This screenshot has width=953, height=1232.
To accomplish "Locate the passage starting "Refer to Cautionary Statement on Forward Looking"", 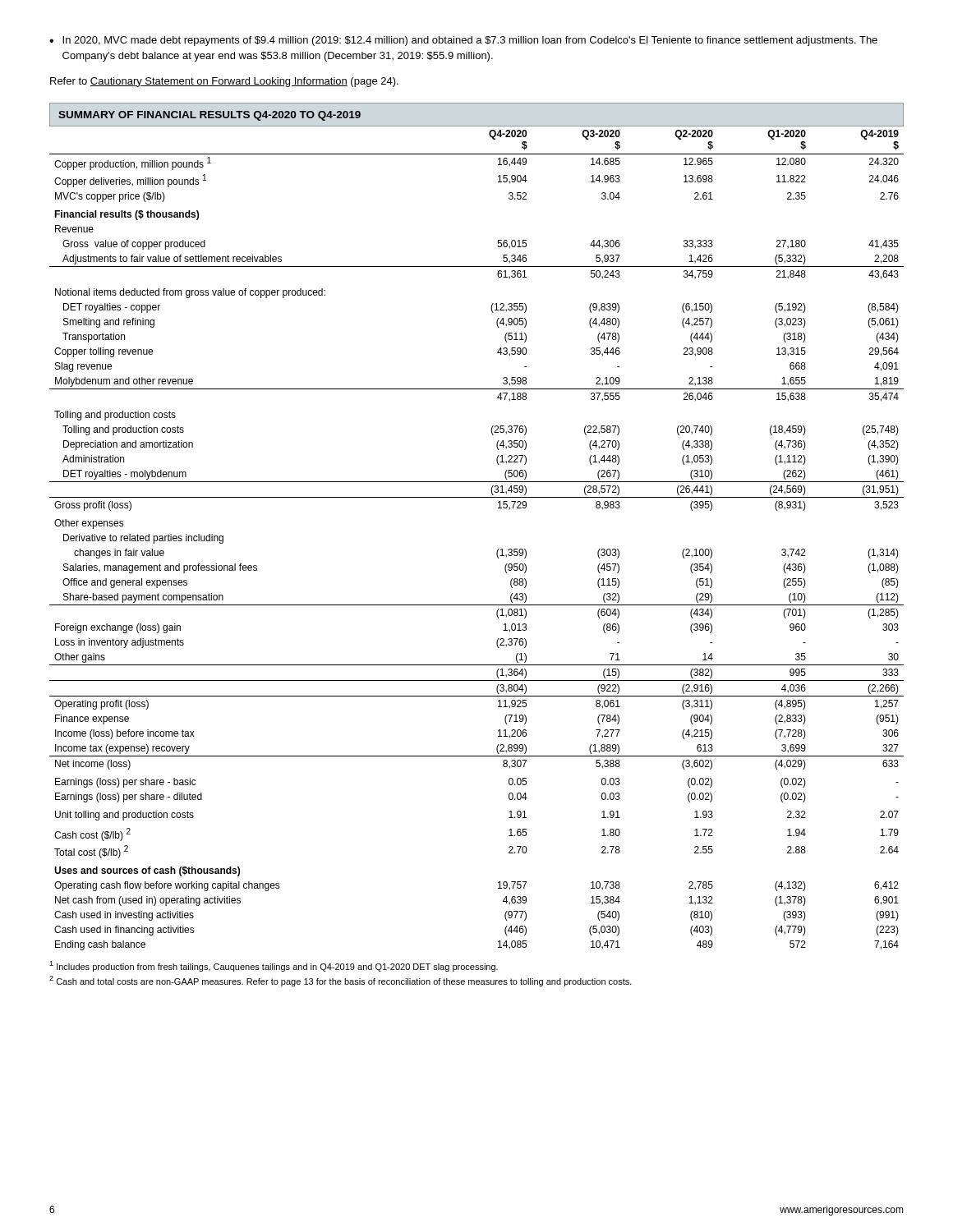I will coord(224,81).
